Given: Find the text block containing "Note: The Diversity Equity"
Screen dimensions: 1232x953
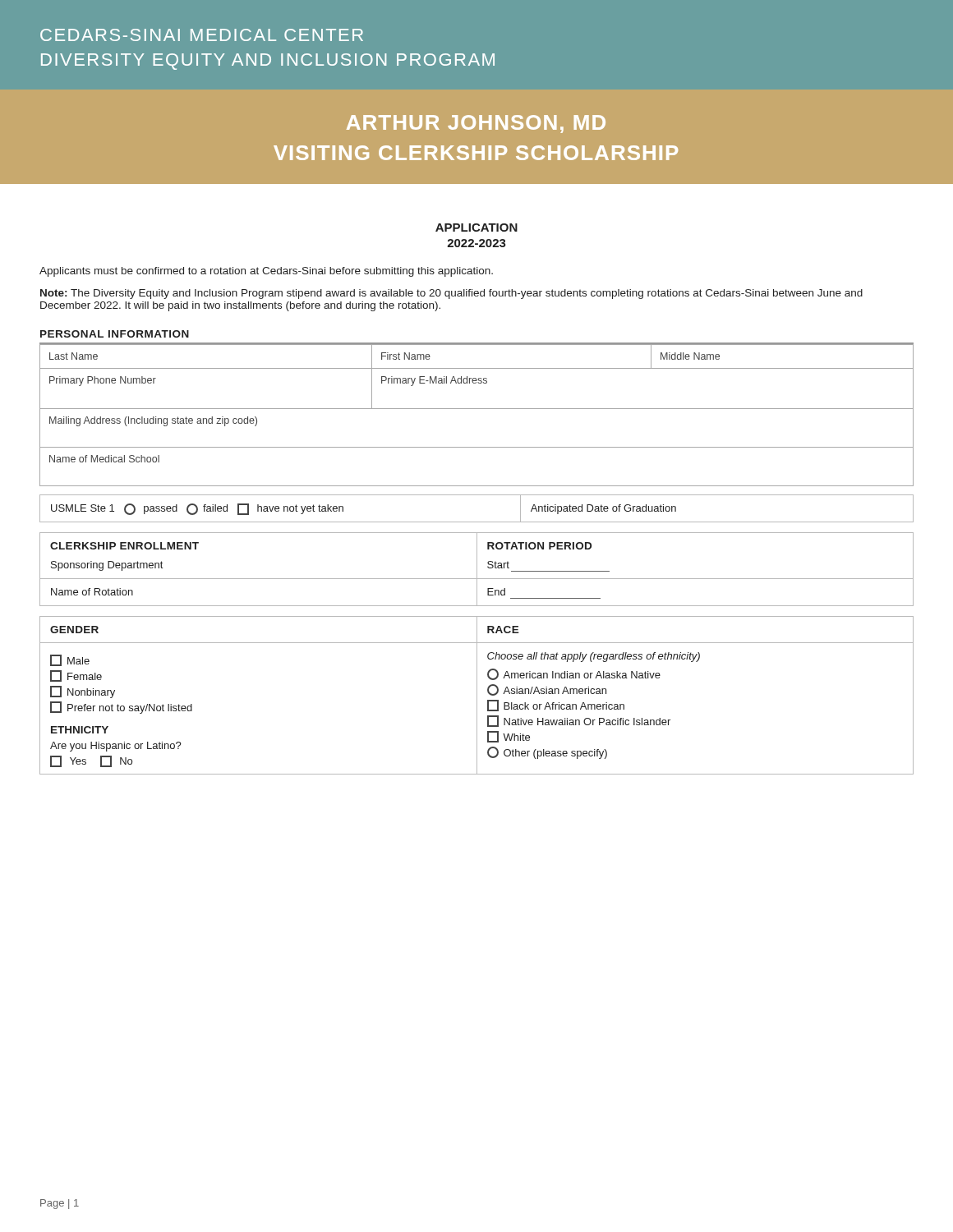Looking at the screenshot, I should [451, 299].
